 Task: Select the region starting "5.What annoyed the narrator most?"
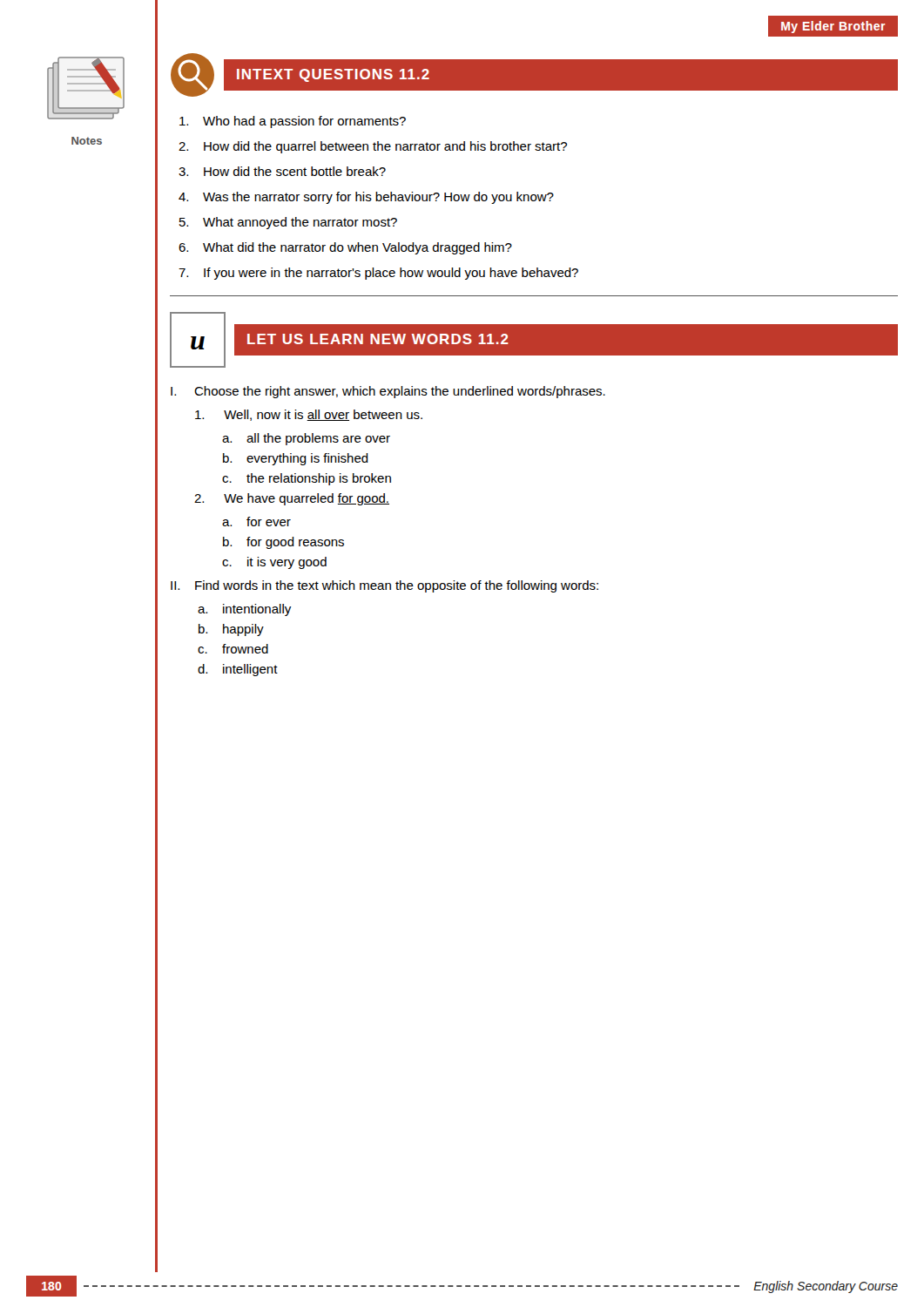tap(288, 222)
